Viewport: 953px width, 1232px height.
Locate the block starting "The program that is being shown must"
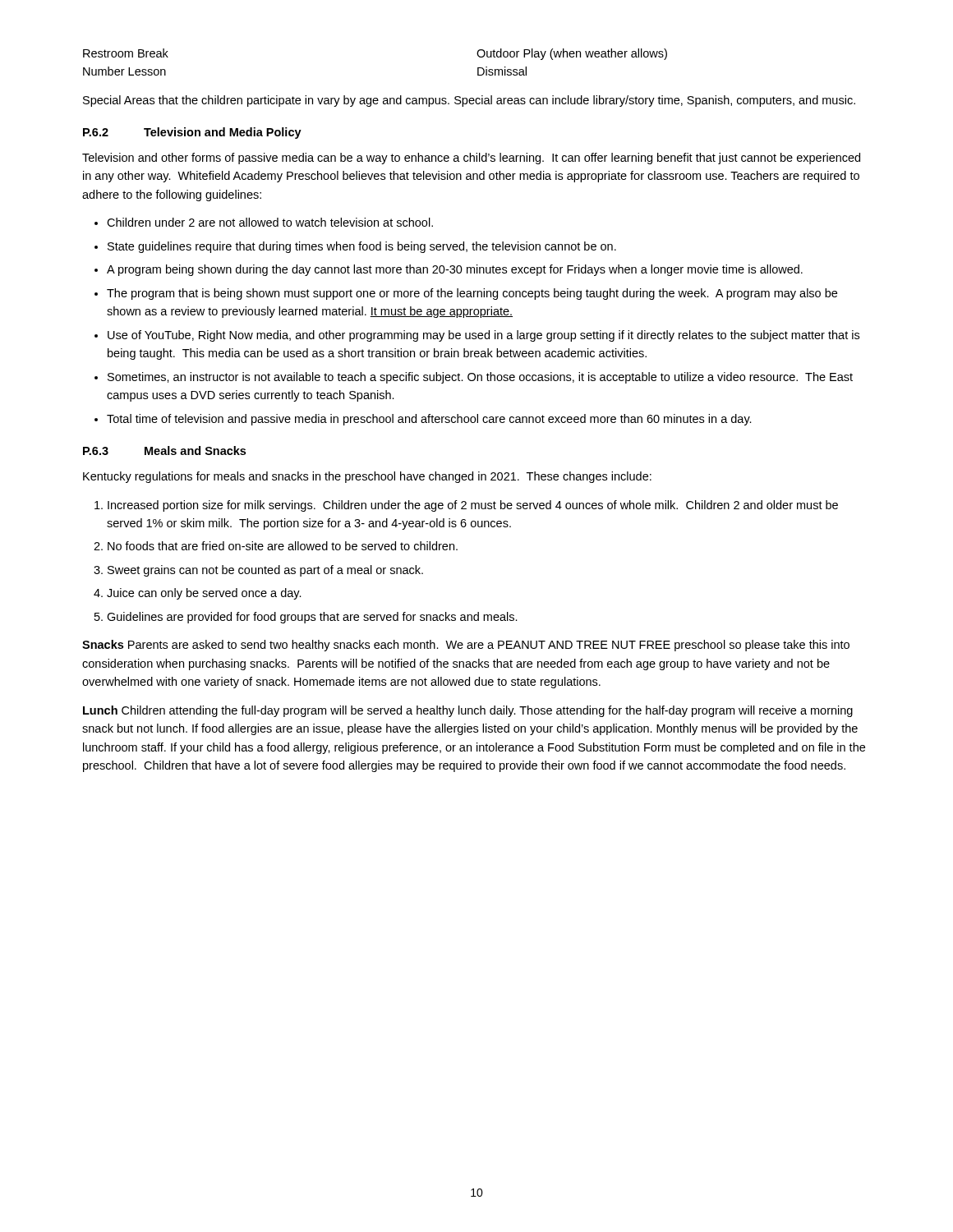[x=472, y=302]
